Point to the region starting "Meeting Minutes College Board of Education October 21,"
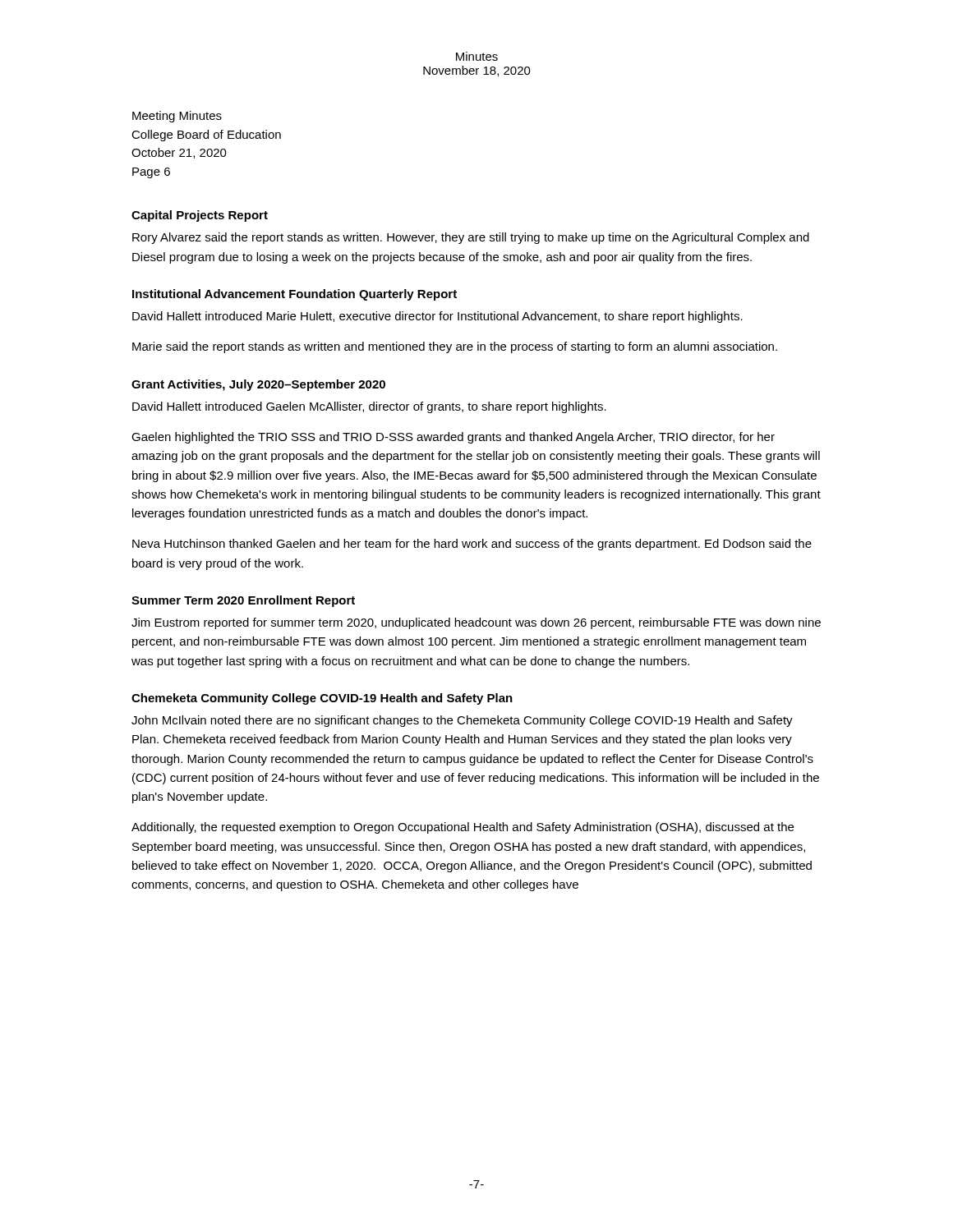The image size is (953, 1232). (206, 143)
